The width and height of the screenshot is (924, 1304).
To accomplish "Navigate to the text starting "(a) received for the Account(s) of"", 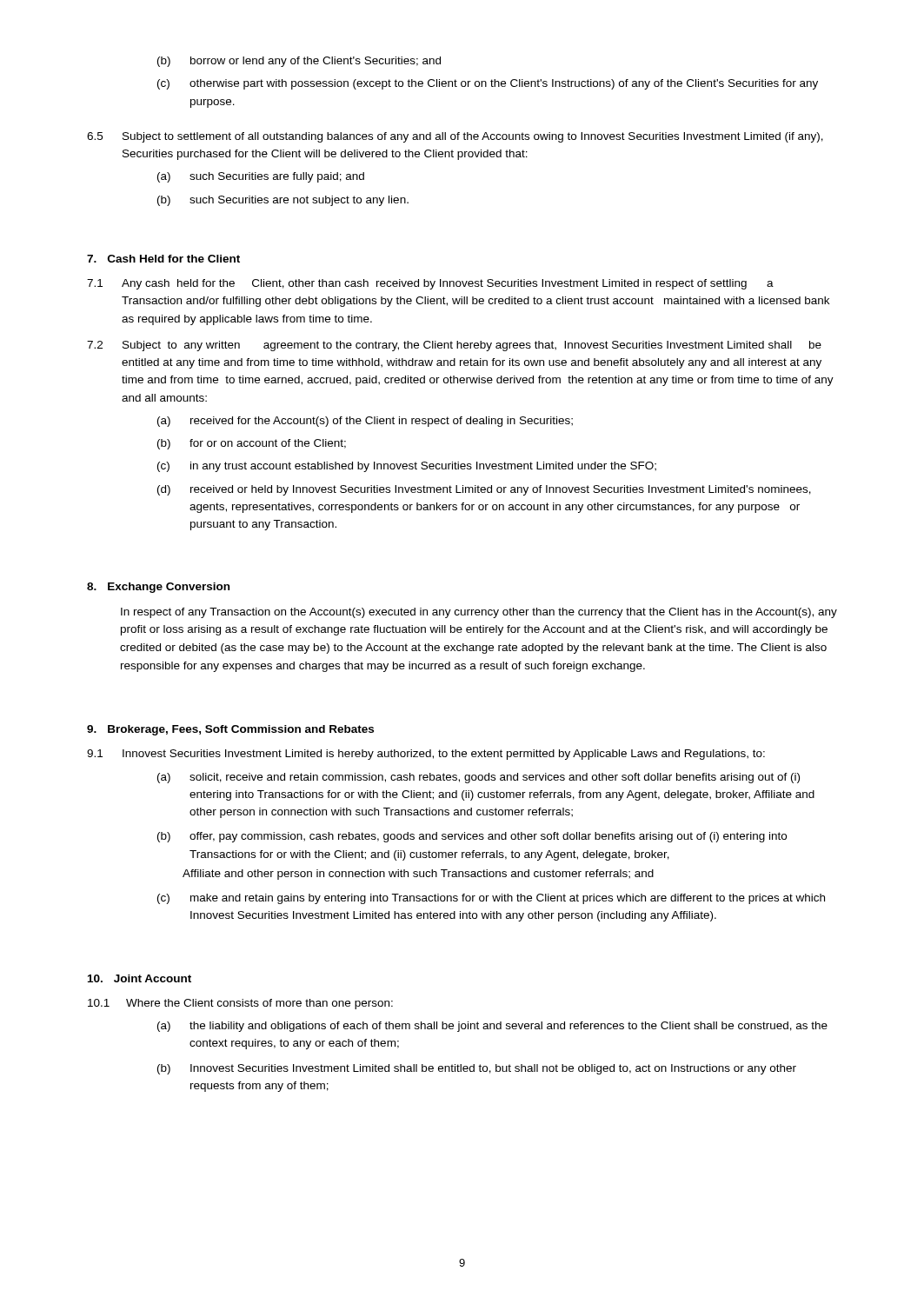I will click(497, 421).
